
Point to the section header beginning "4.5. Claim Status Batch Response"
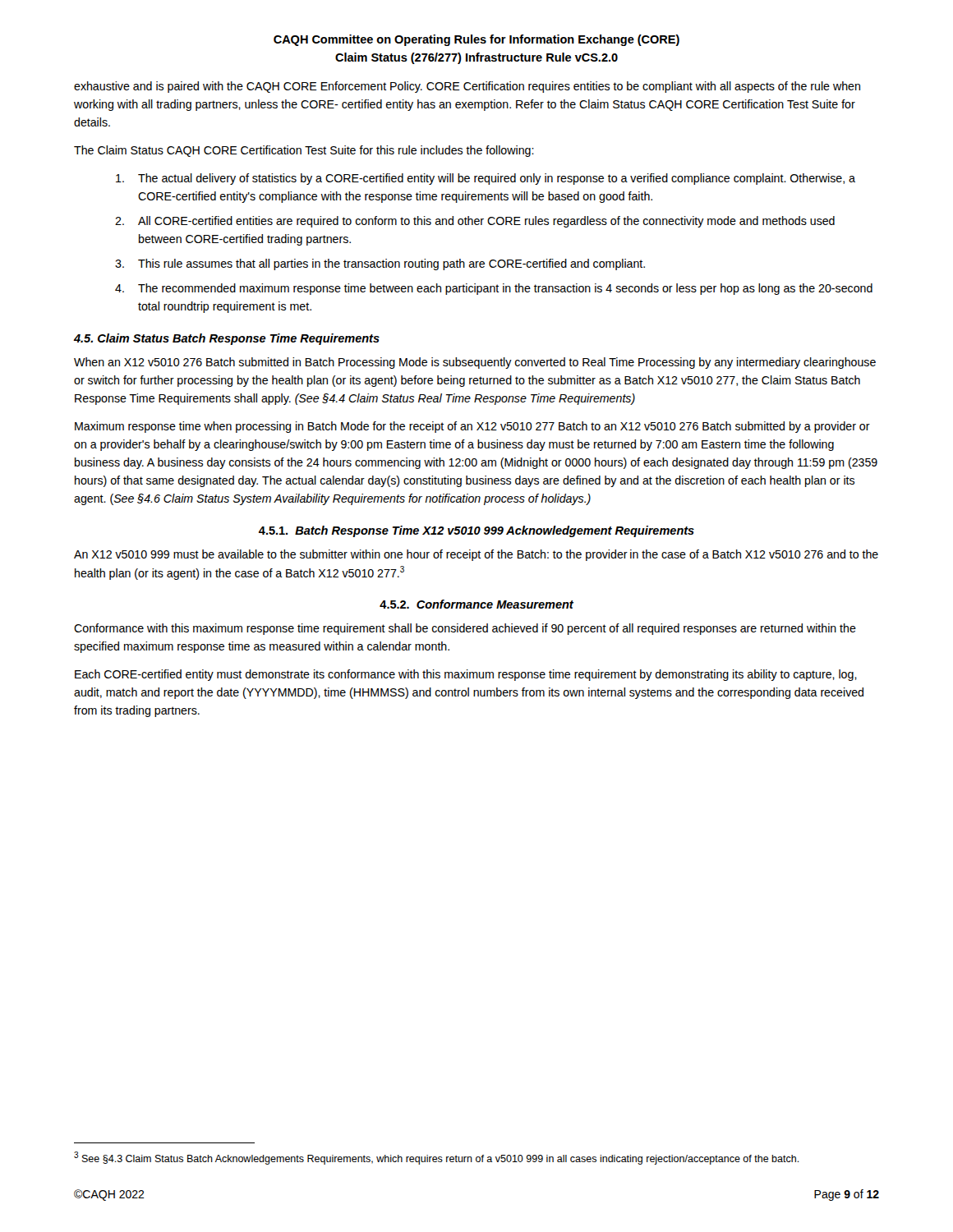(x=227, y=338)
